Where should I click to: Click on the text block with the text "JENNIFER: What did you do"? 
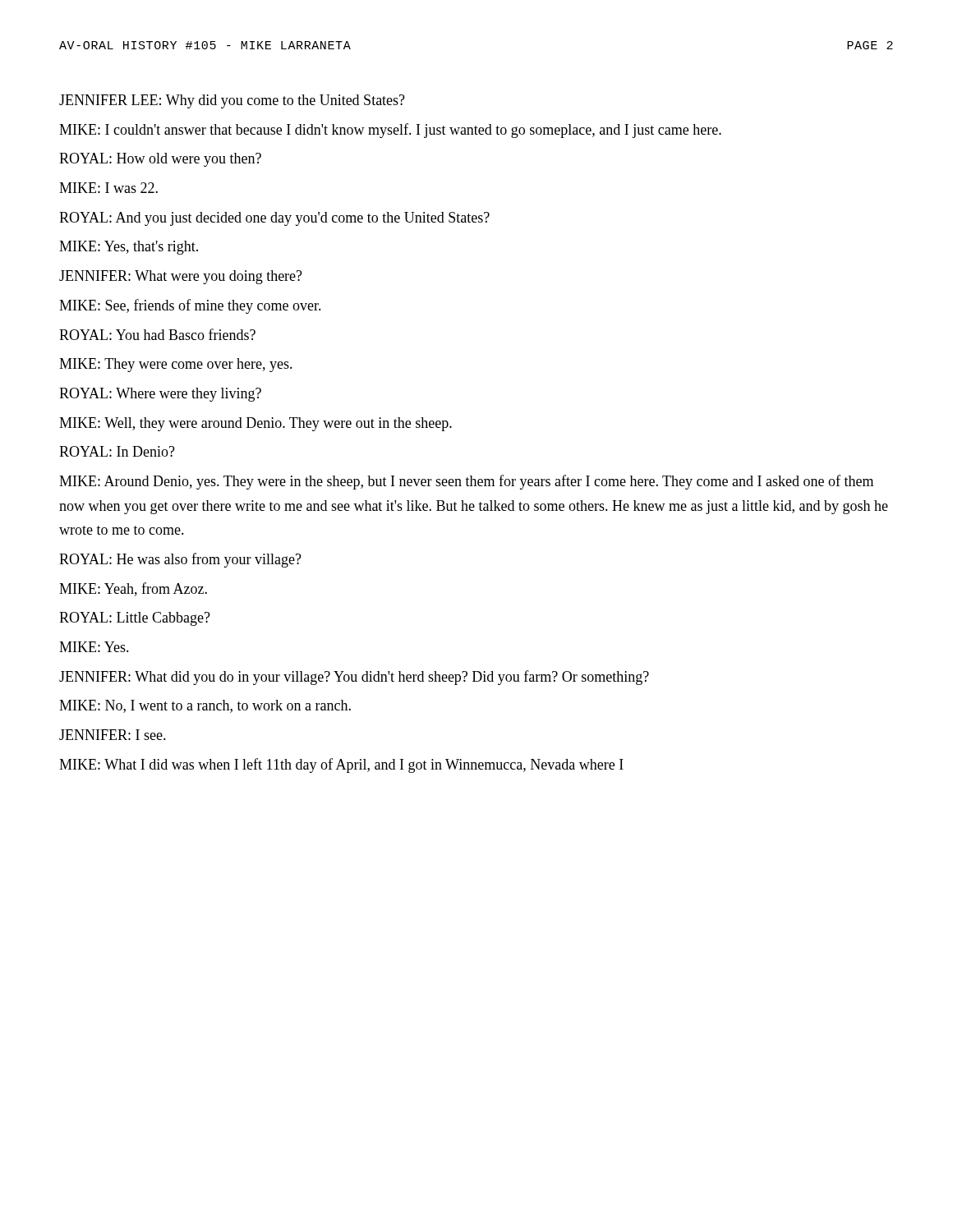pyautogui.click(x=354, y=677)
